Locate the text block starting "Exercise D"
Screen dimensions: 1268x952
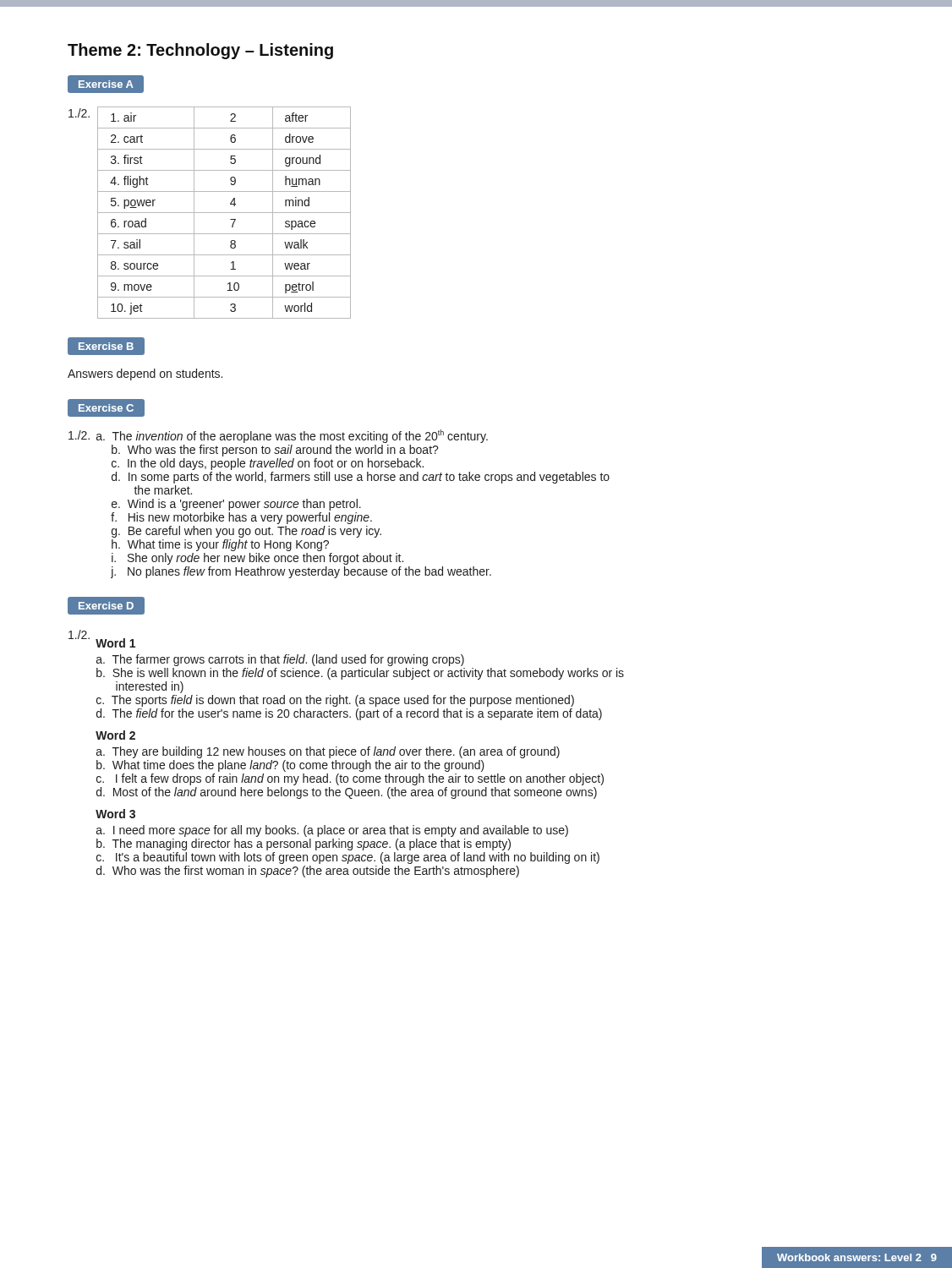click(106, 605)
